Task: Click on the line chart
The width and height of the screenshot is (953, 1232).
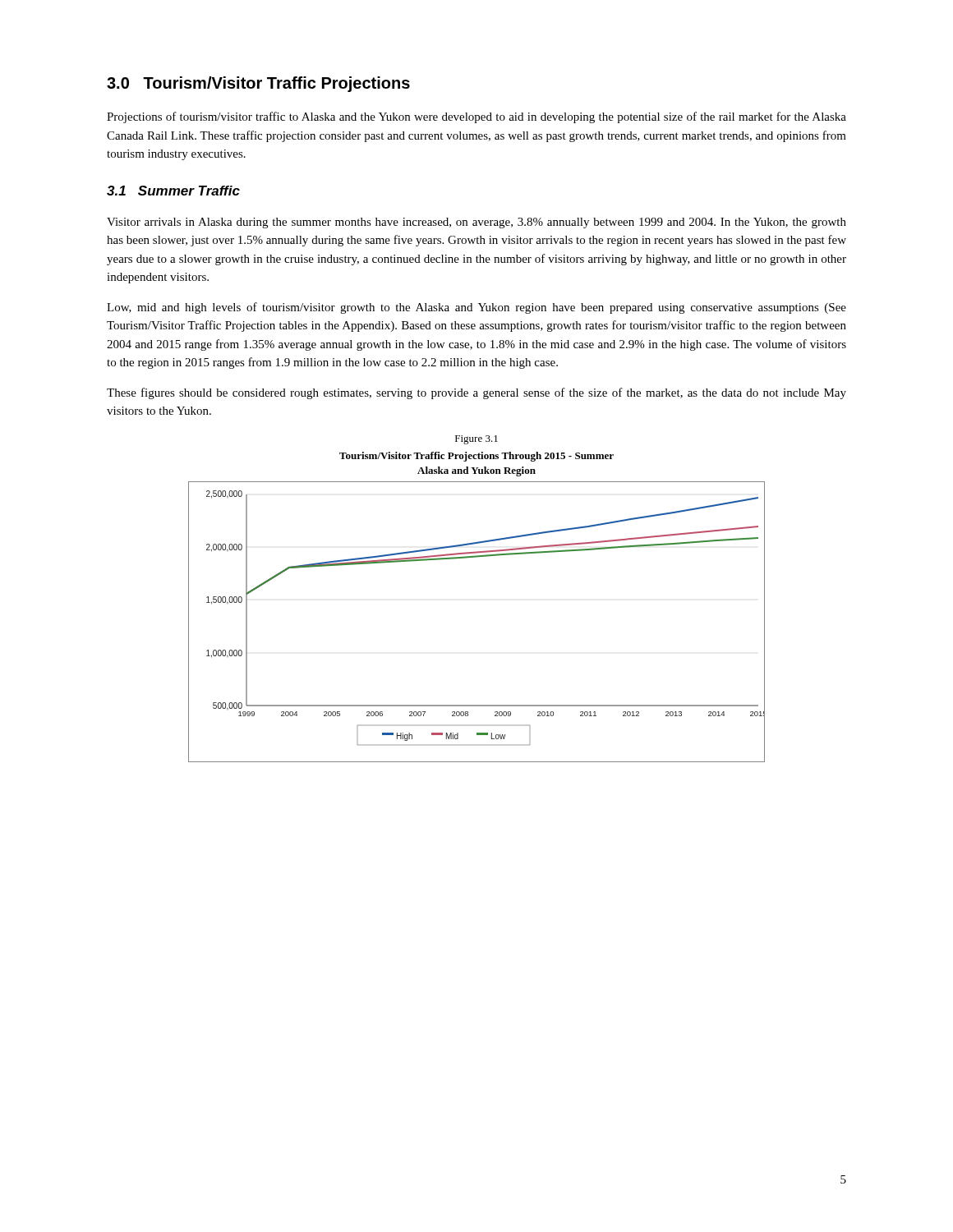Action: [x=476, y=622]
